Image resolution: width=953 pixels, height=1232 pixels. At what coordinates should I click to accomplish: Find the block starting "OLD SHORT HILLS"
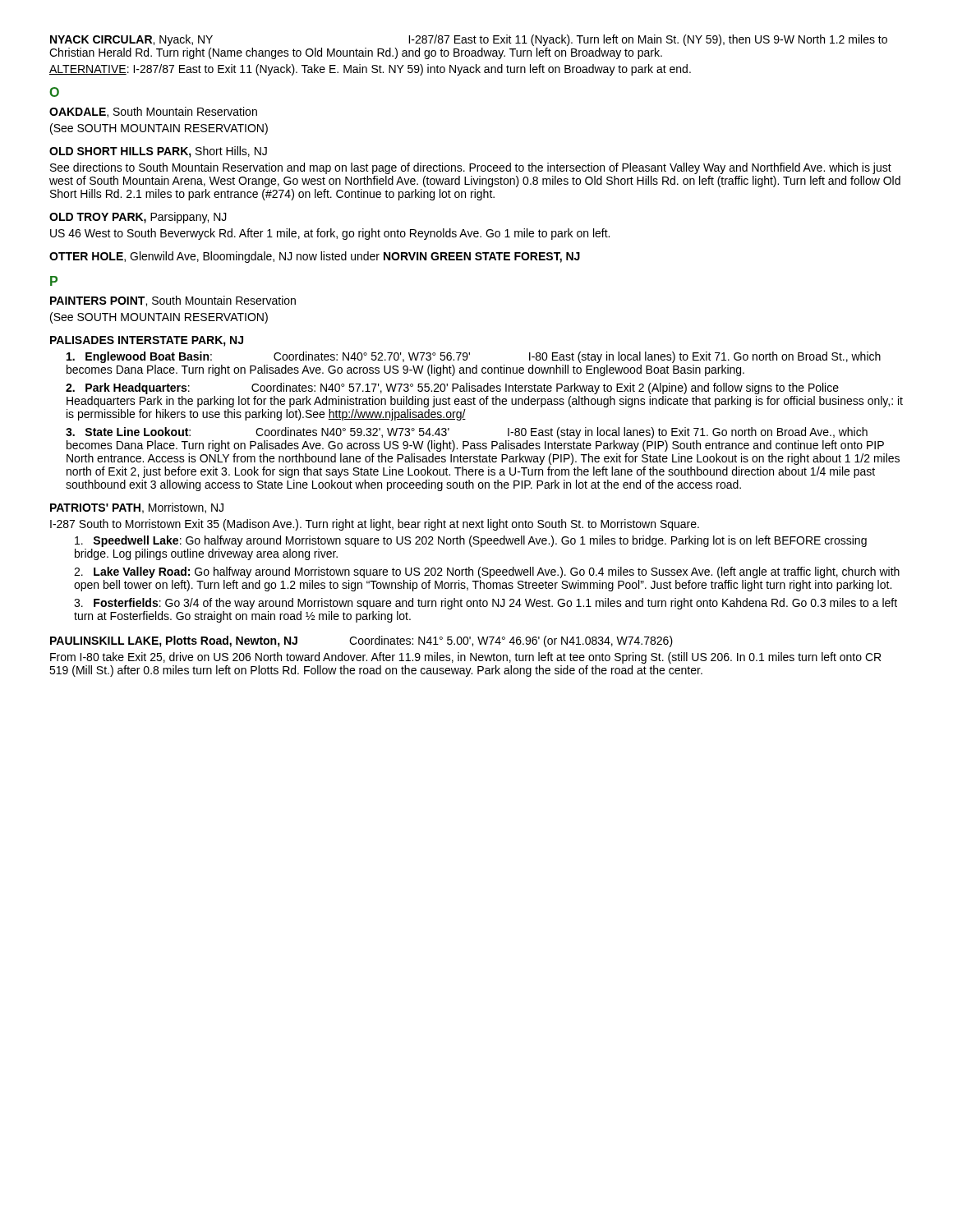click(476, 172)
